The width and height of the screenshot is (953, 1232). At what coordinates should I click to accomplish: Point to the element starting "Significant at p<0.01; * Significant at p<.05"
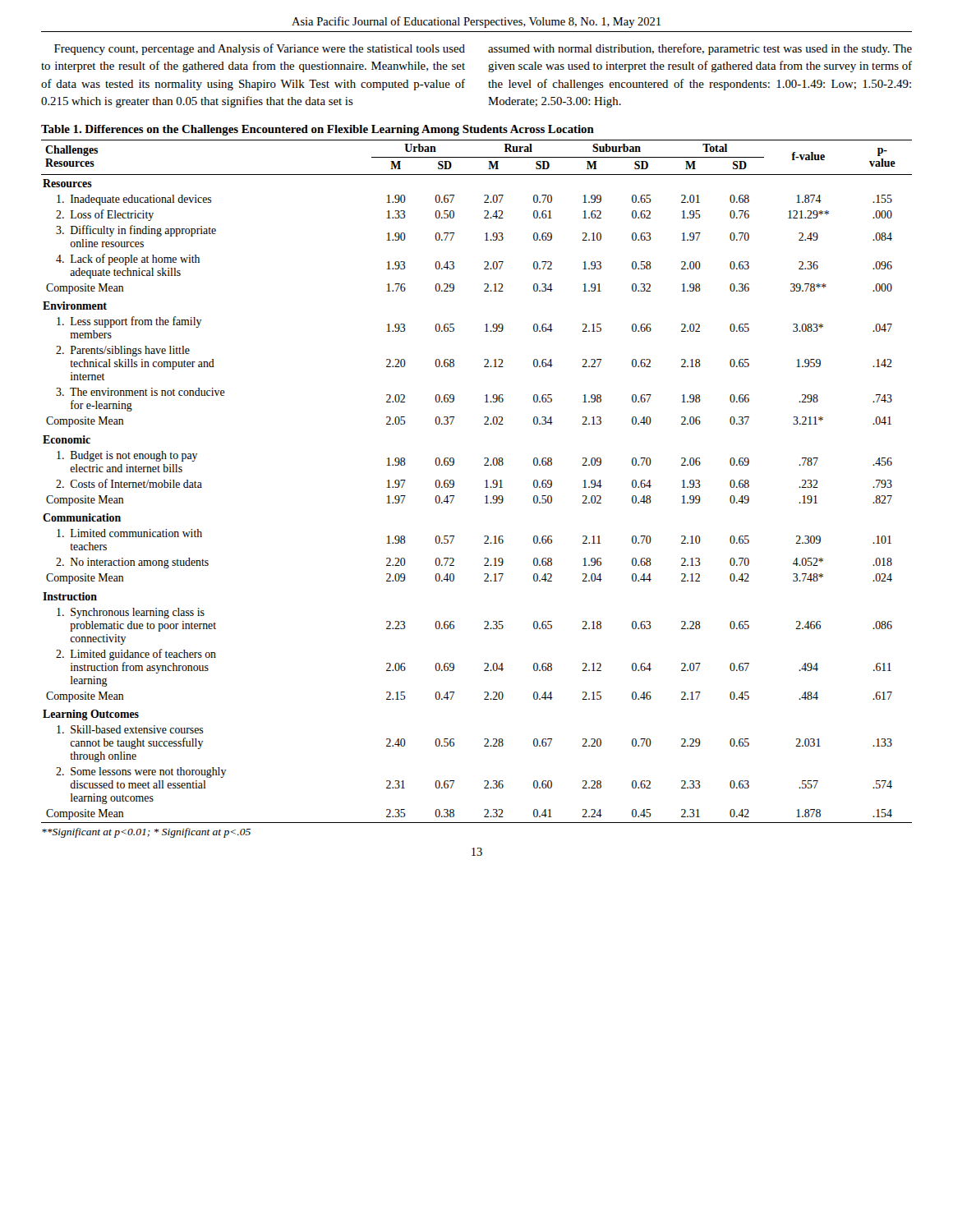pos(146,831)
